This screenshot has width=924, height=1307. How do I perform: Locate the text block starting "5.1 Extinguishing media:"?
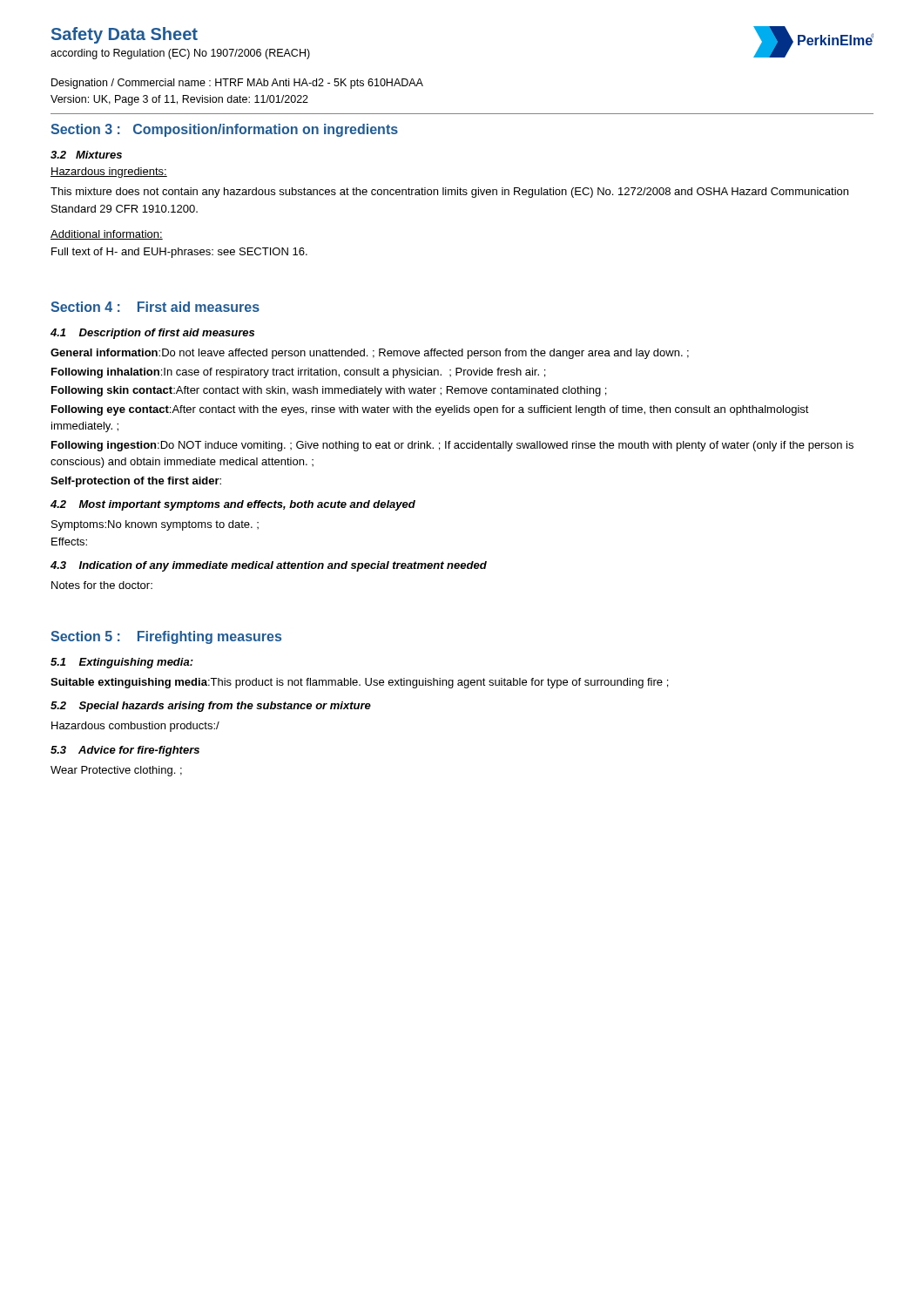[122, 661]
